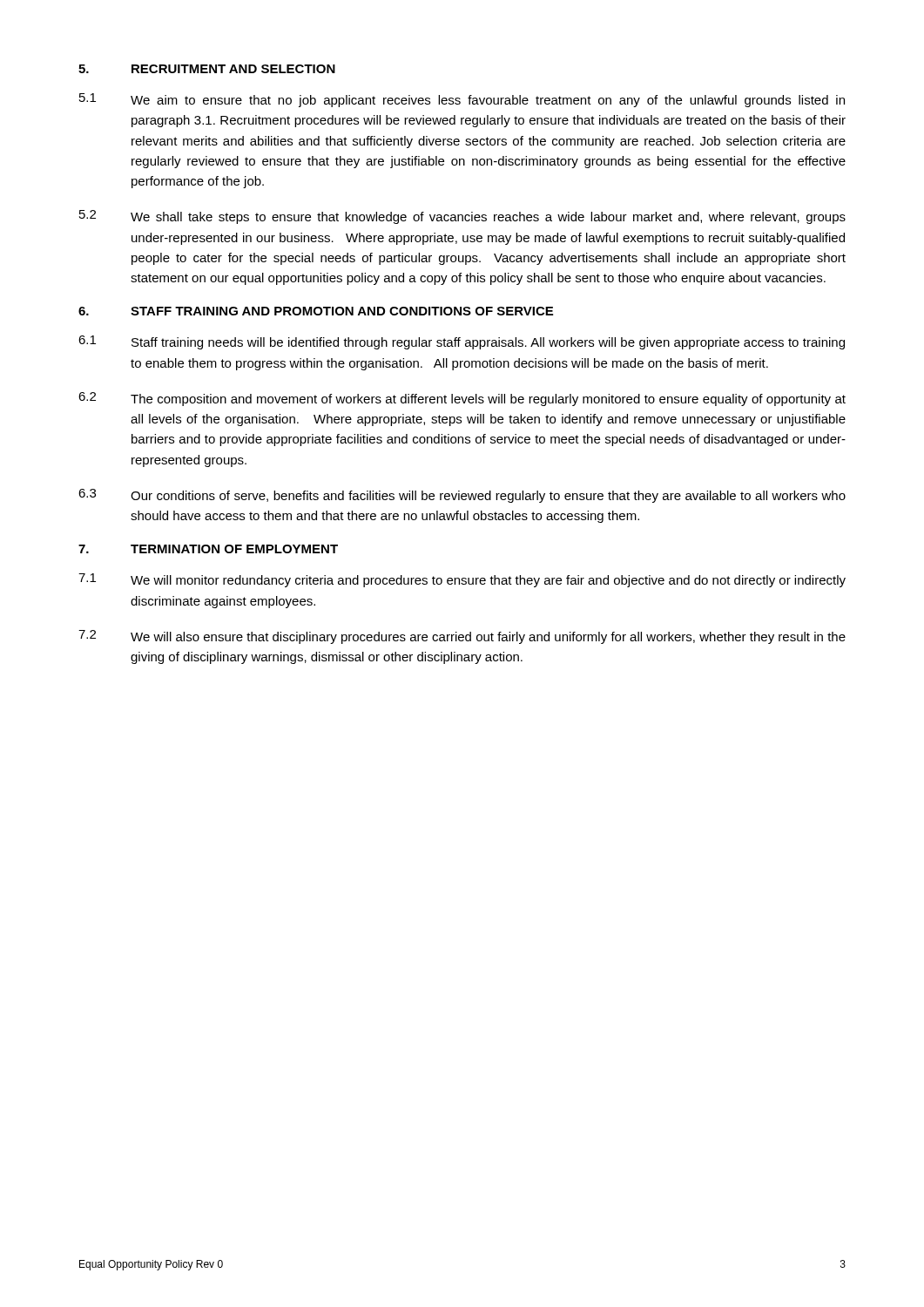
Task: Find "5. RECRUITMENT AND SELECTION" on this page
Action: (x=207, y=68)
